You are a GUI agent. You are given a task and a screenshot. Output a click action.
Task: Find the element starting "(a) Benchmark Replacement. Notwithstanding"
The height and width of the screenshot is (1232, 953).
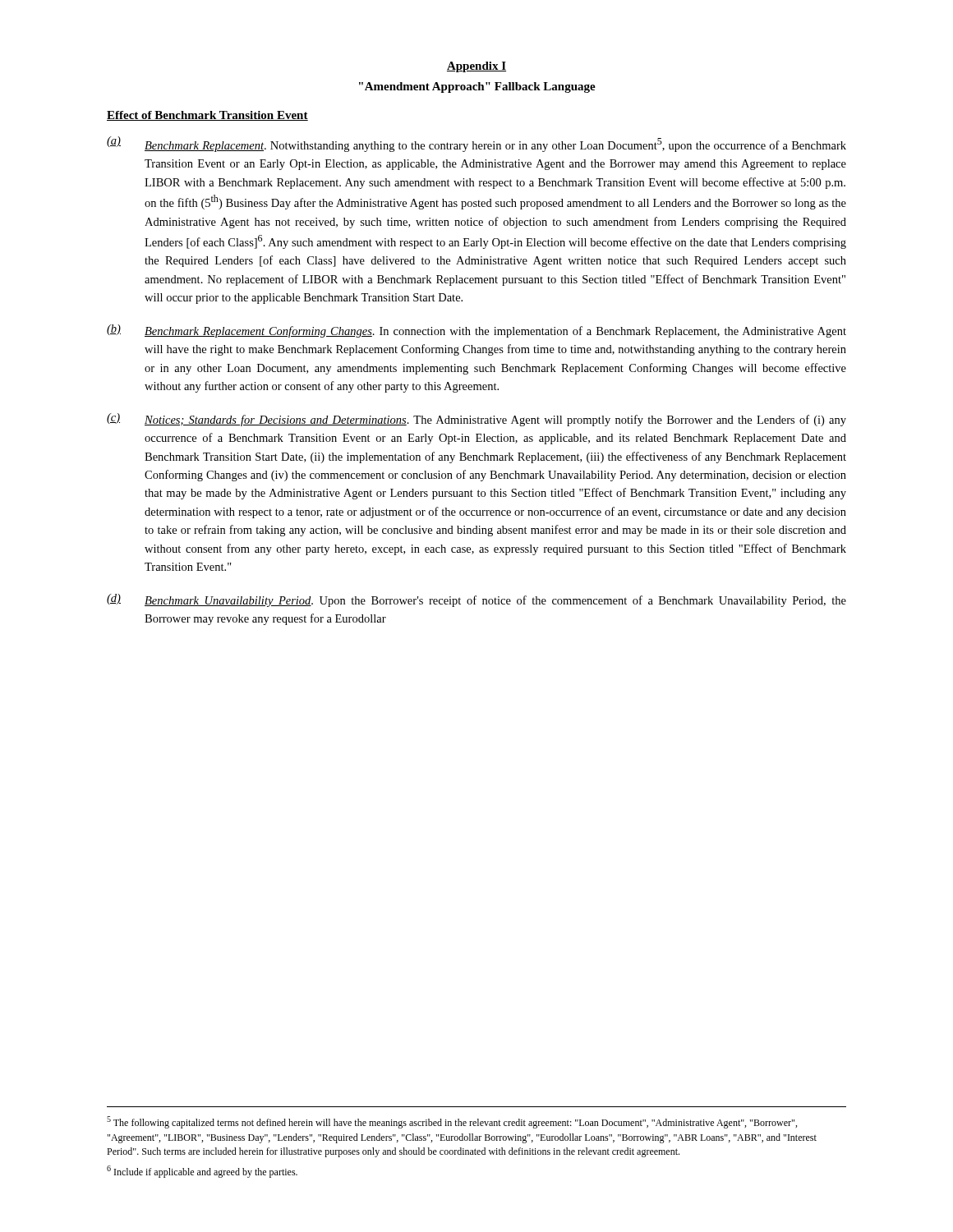476,220
